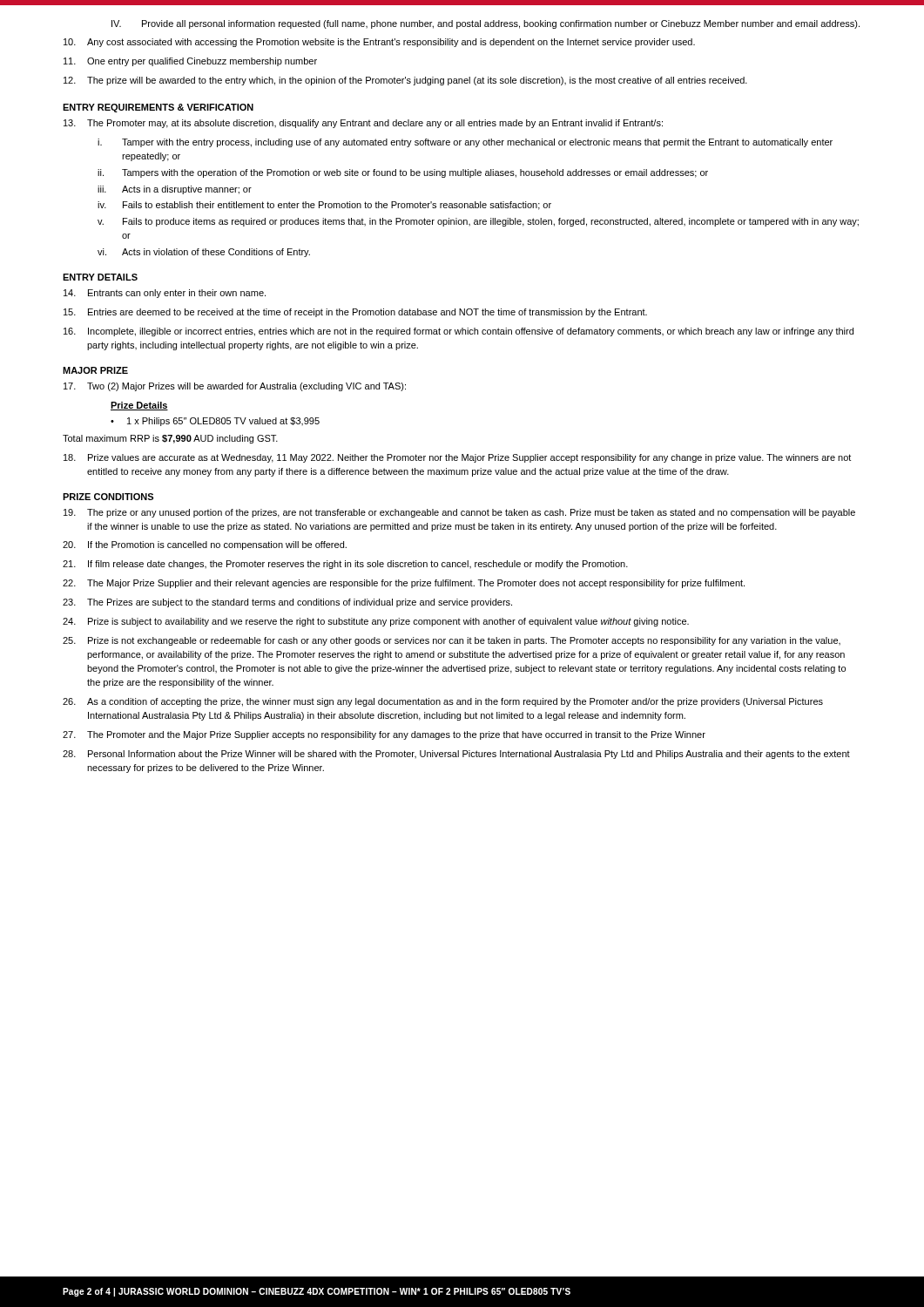
Task: Click on the element starting "19. The prize or"
Action: click(x=462, y=520)
